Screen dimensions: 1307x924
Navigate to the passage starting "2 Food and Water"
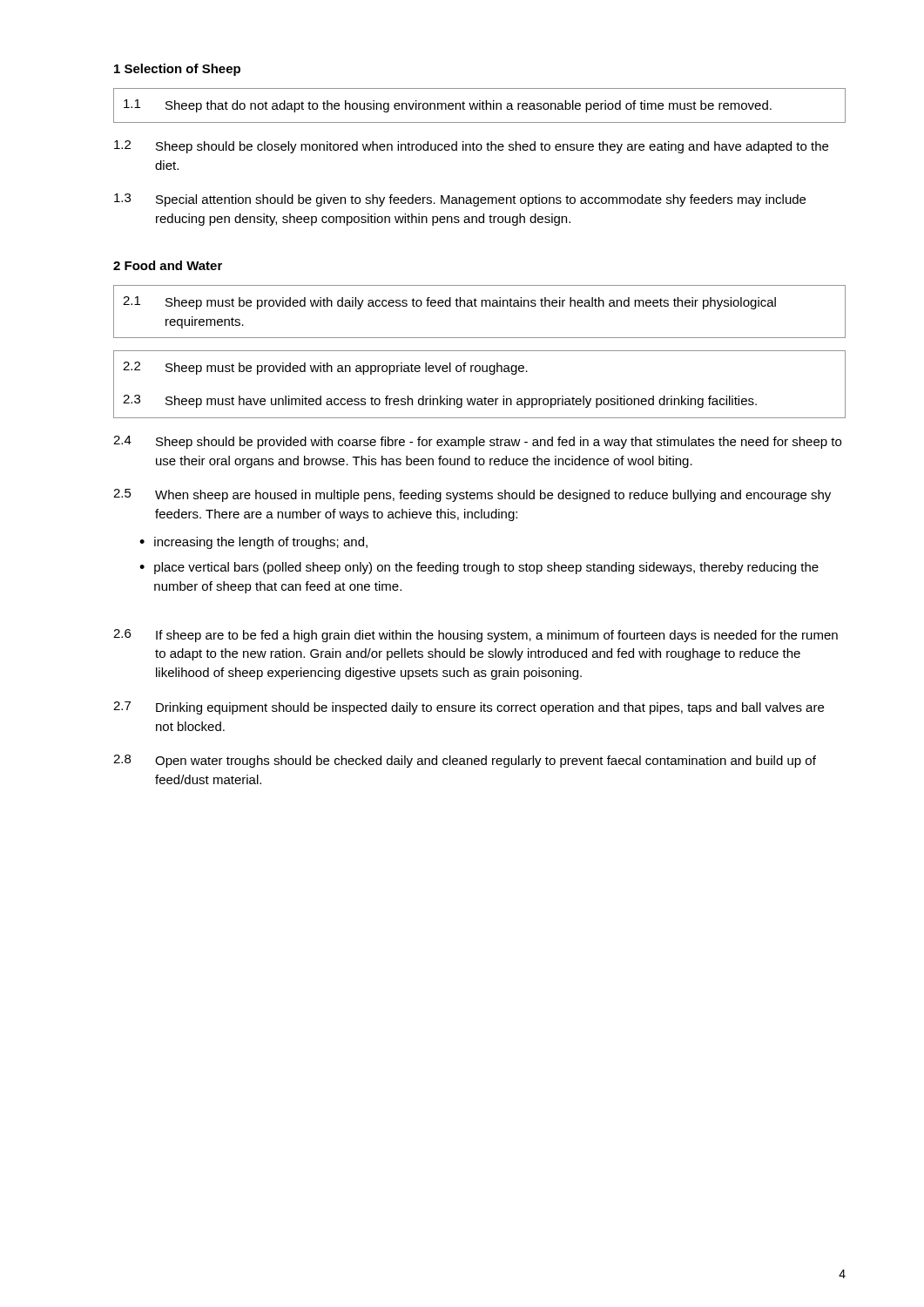168,265
